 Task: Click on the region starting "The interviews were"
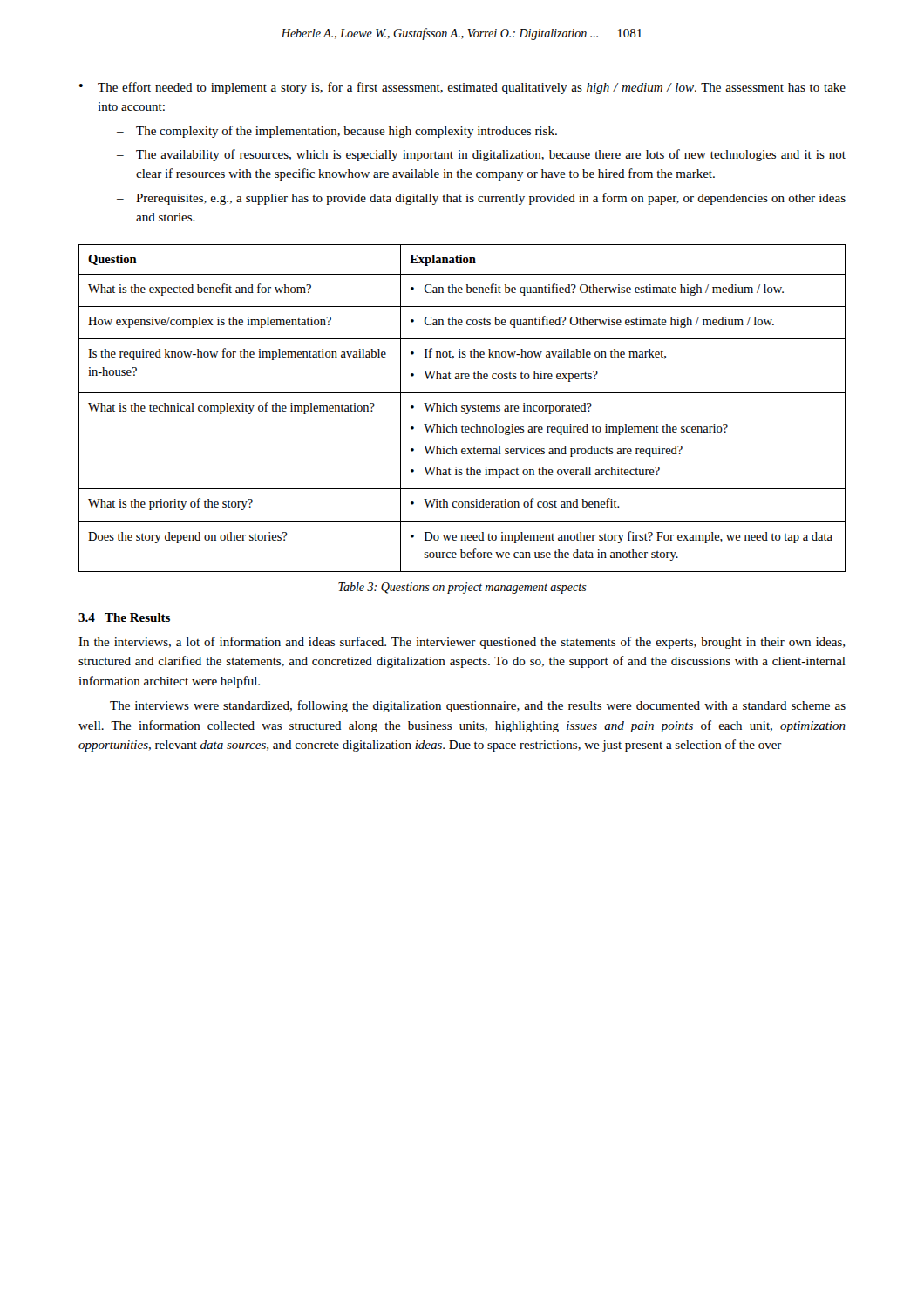coord(462,725)
